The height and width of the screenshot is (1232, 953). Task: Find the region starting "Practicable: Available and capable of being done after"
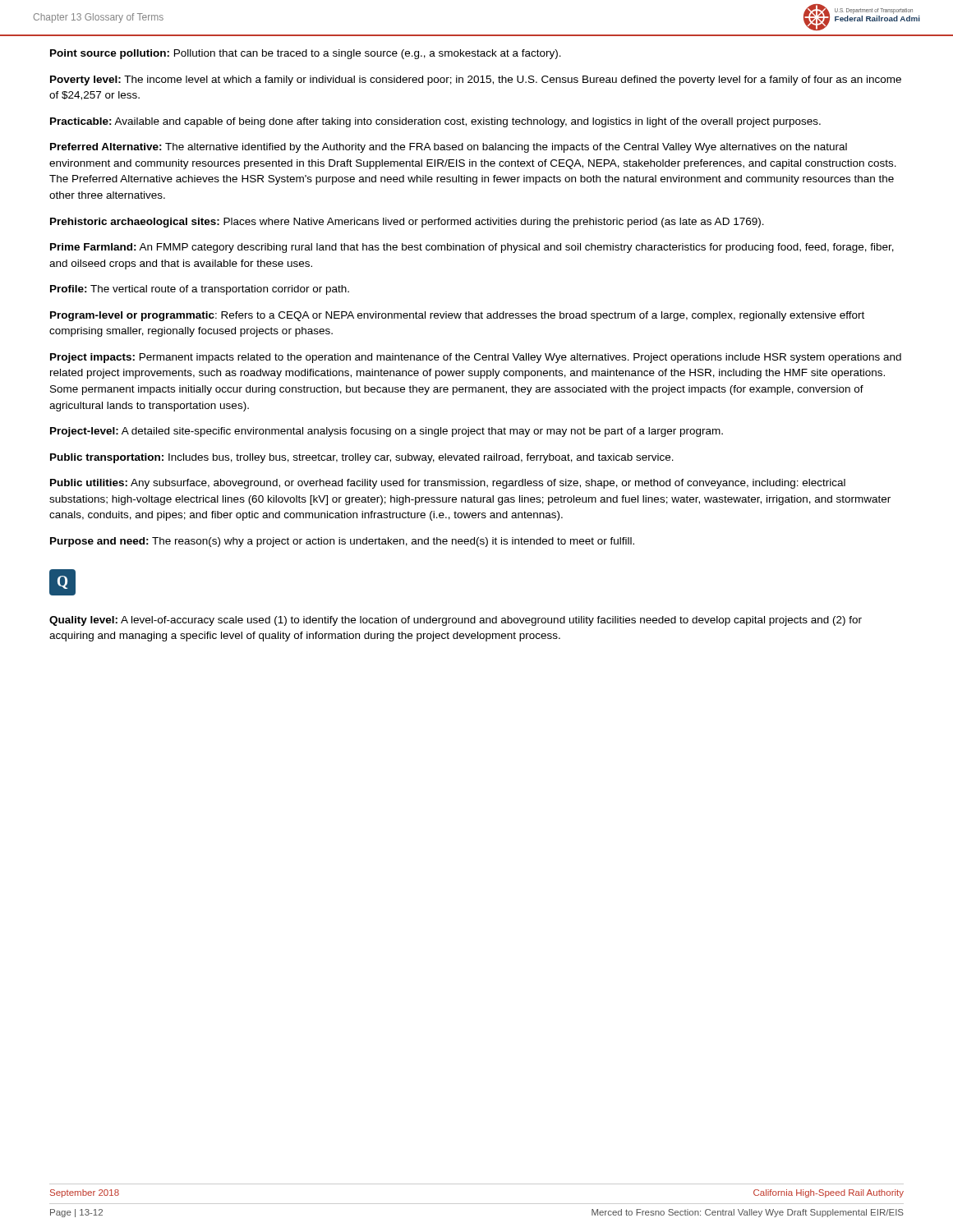click(435, 121)
